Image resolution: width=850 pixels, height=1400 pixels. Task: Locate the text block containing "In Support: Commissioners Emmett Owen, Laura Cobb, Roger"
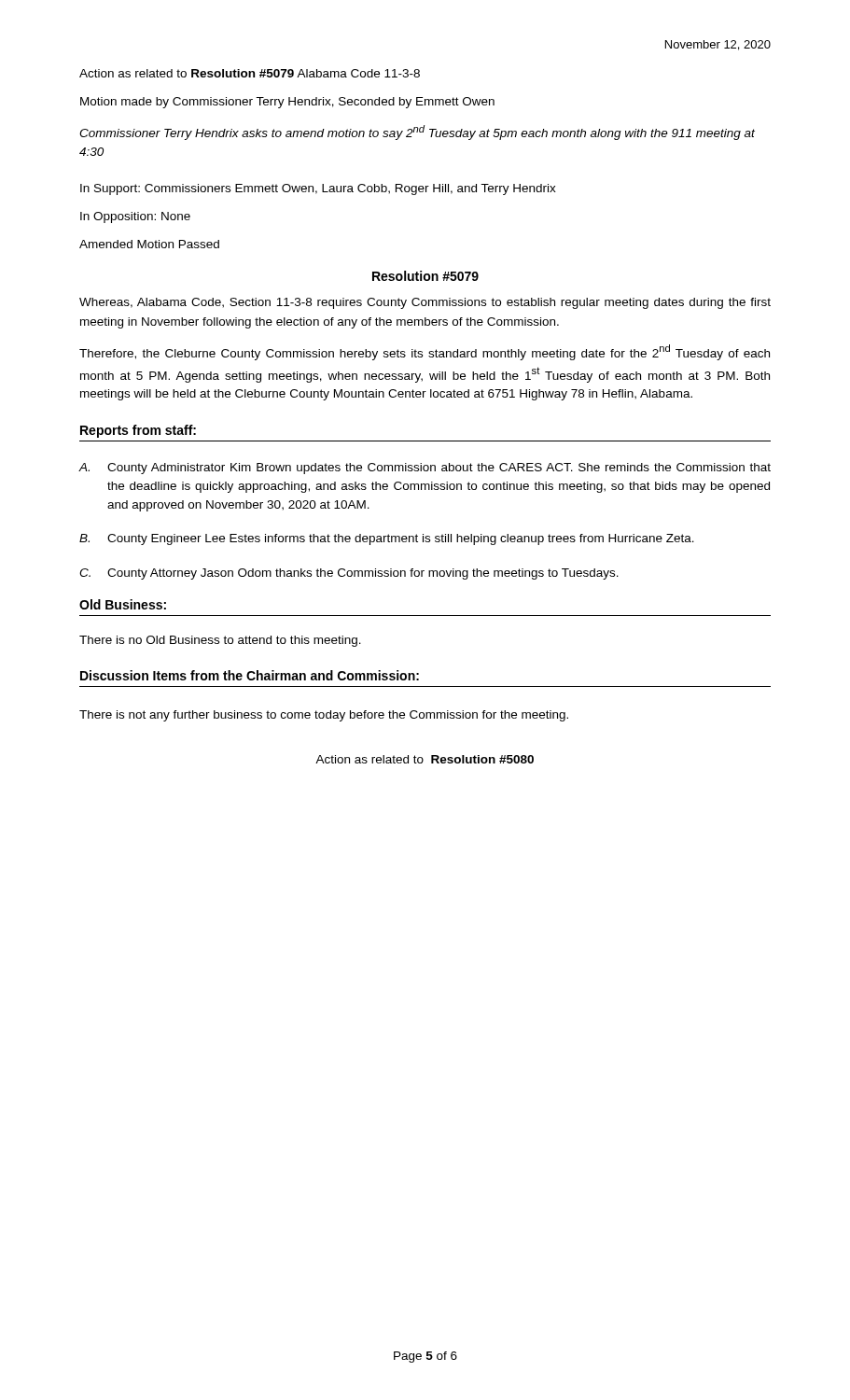(318, 188)
